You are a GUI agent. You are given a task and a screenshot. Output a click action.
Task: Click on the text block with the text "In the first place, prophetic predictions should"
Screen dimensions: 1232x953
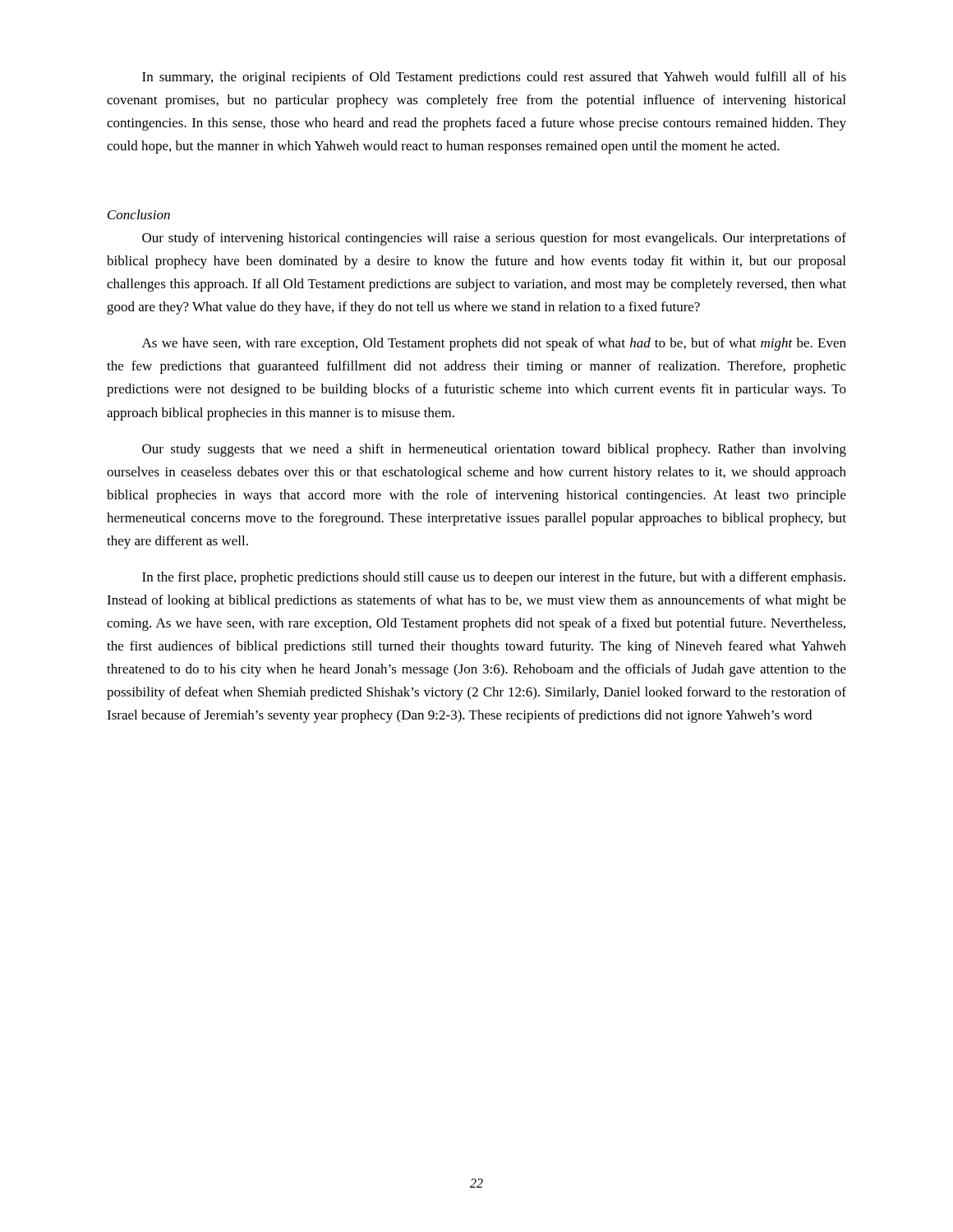click(x=476, y=646)
